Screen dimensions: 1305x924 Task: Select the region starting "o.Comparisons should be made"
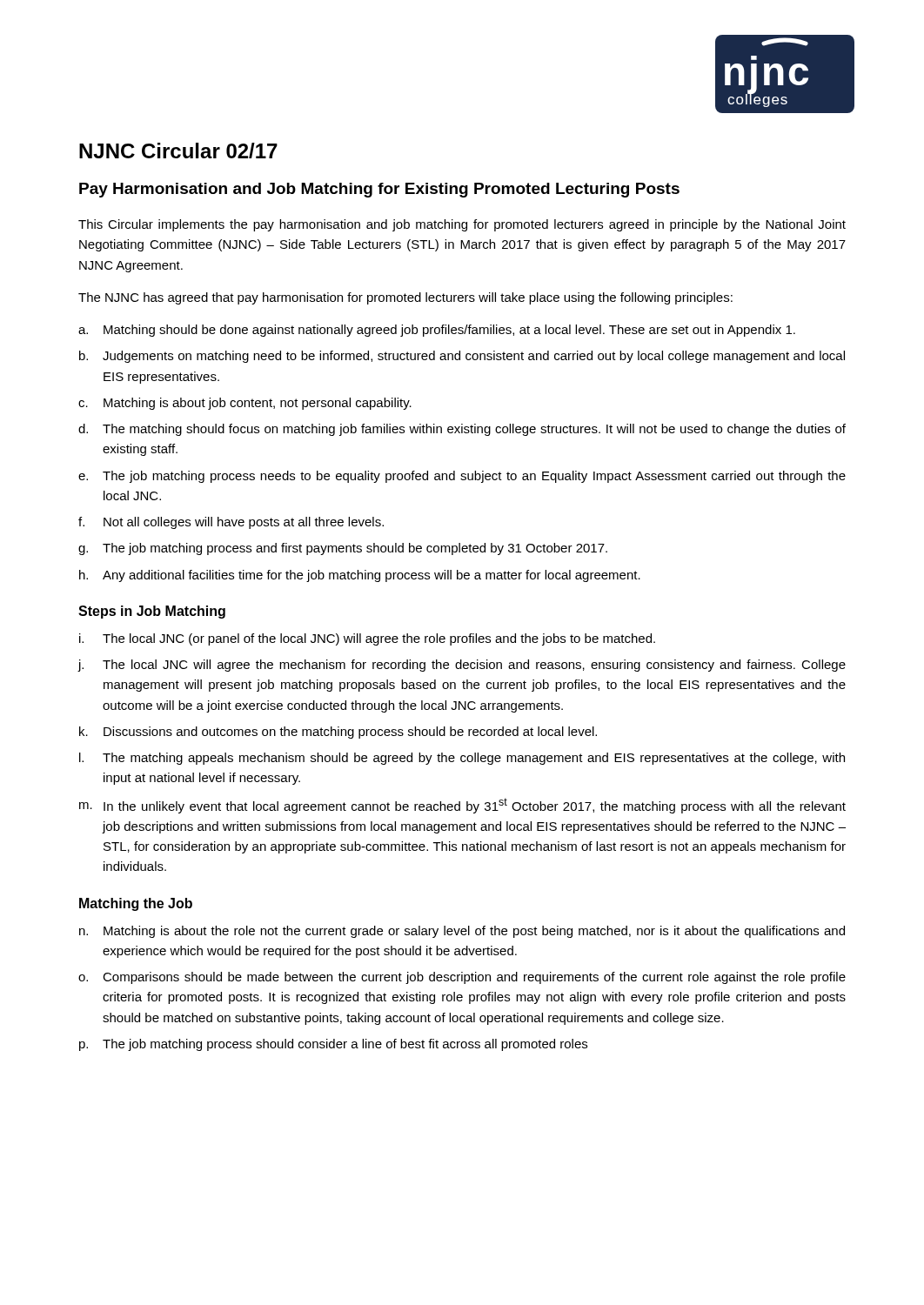pos(462,997)
